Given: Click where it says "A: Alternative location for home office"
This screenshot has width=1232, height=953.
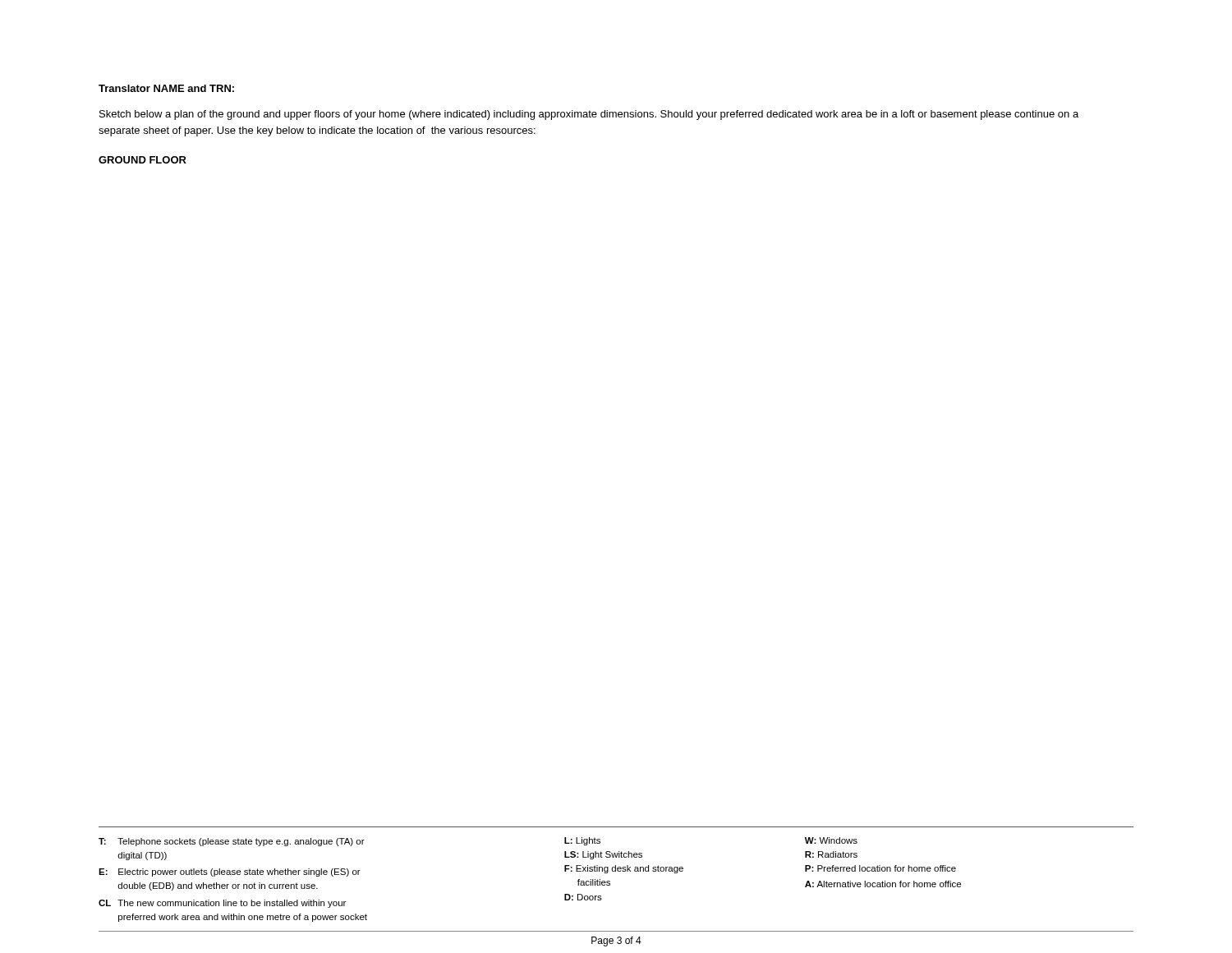Looking at the screenshot, I should 883,884.
